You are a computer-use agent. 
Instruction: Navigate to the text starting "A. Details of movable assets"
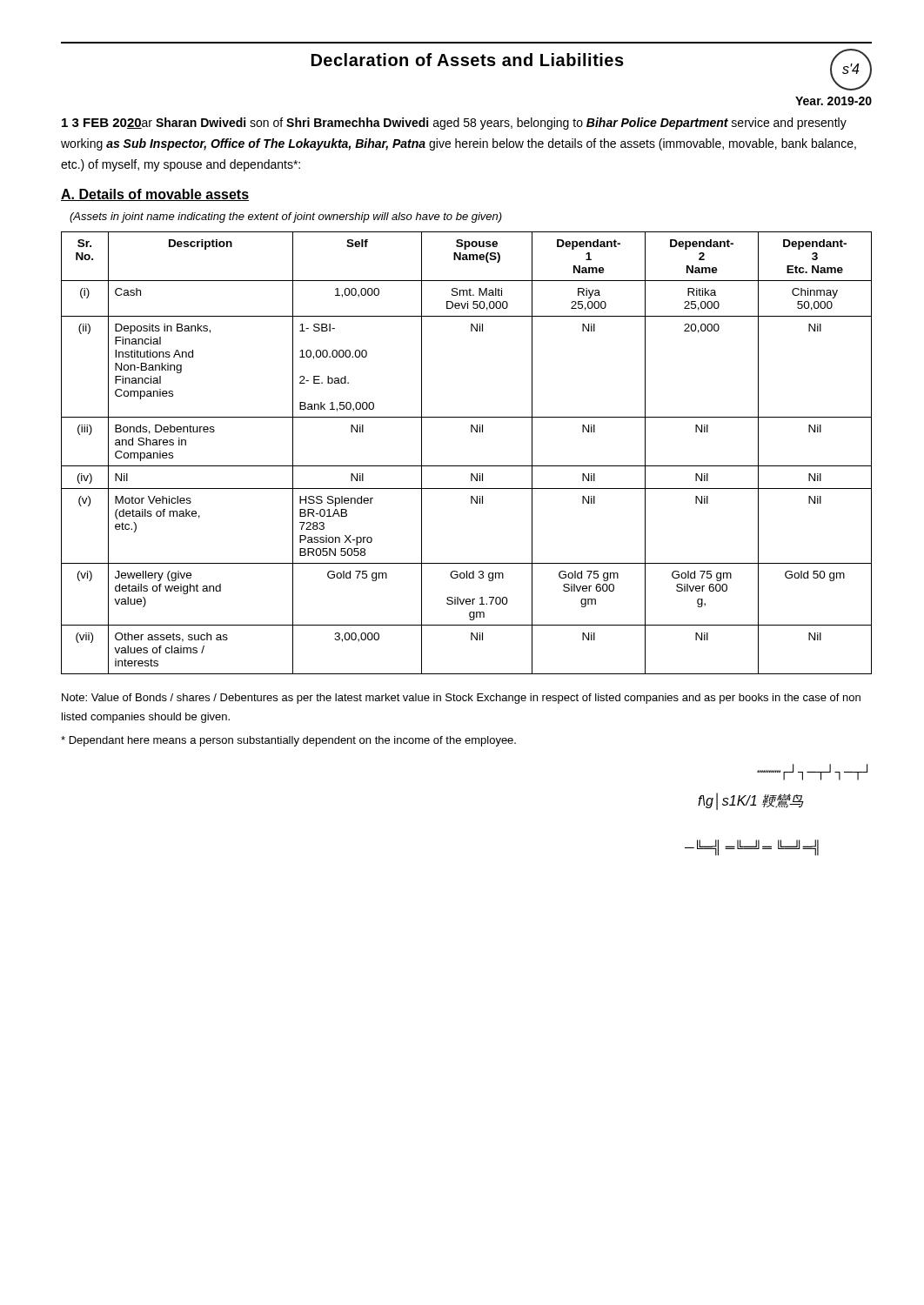(155, 195)
